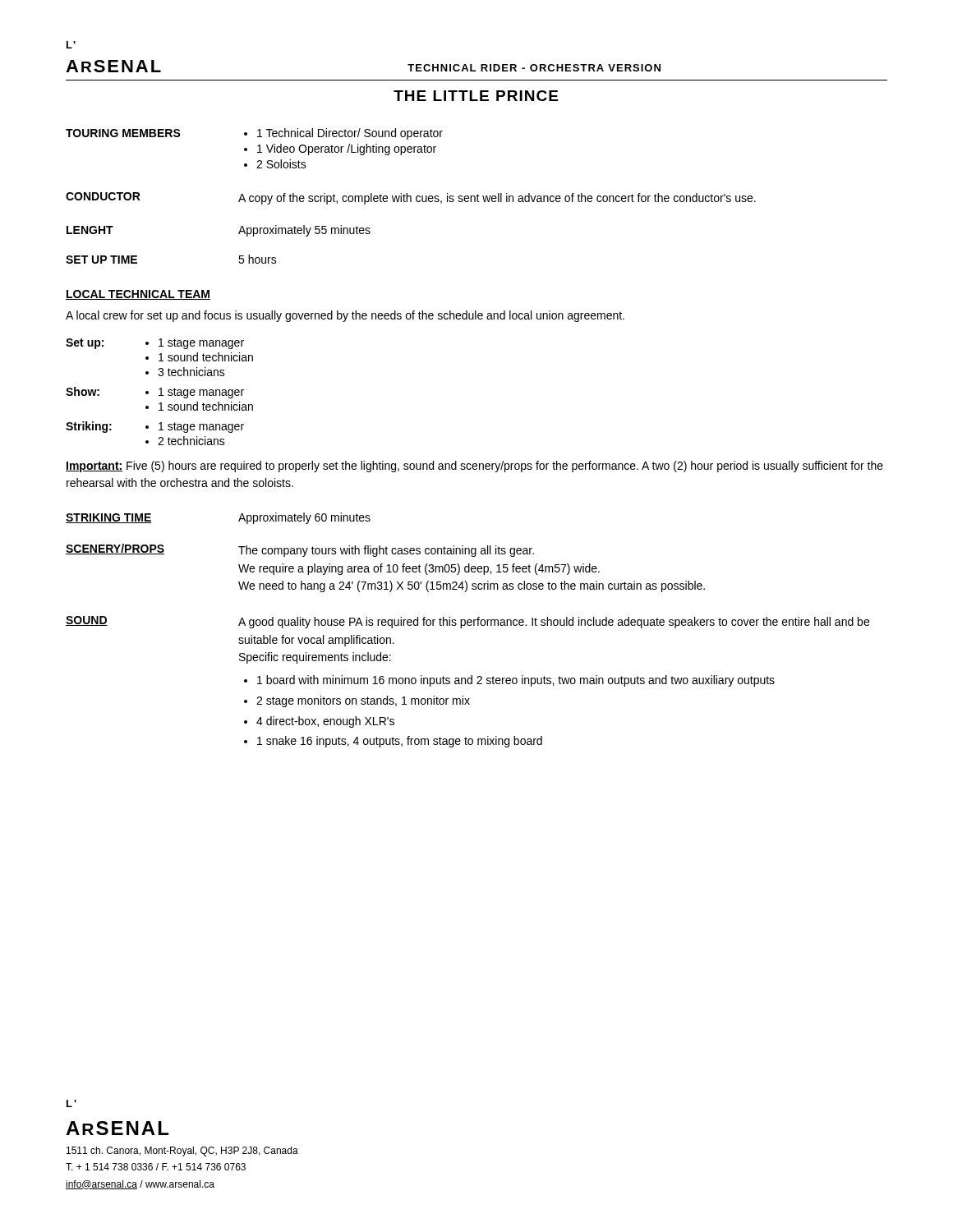Viewport: 953px width, 1232px height.
Task: Click the passage that begins "2 stage monitors"
Action: 363,700
